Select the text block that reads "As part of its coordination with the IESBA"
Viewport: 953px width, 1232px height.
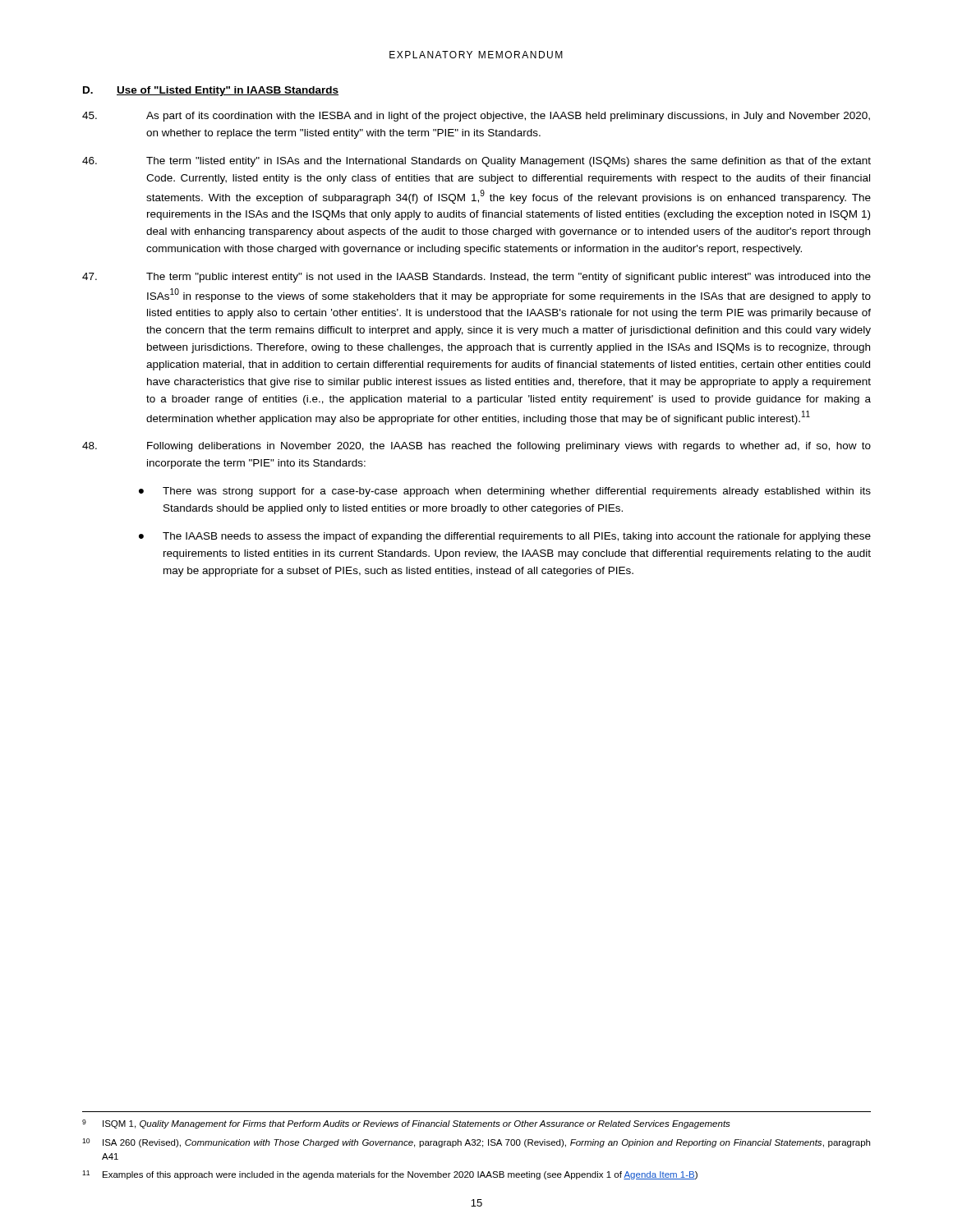coord(476,125)
